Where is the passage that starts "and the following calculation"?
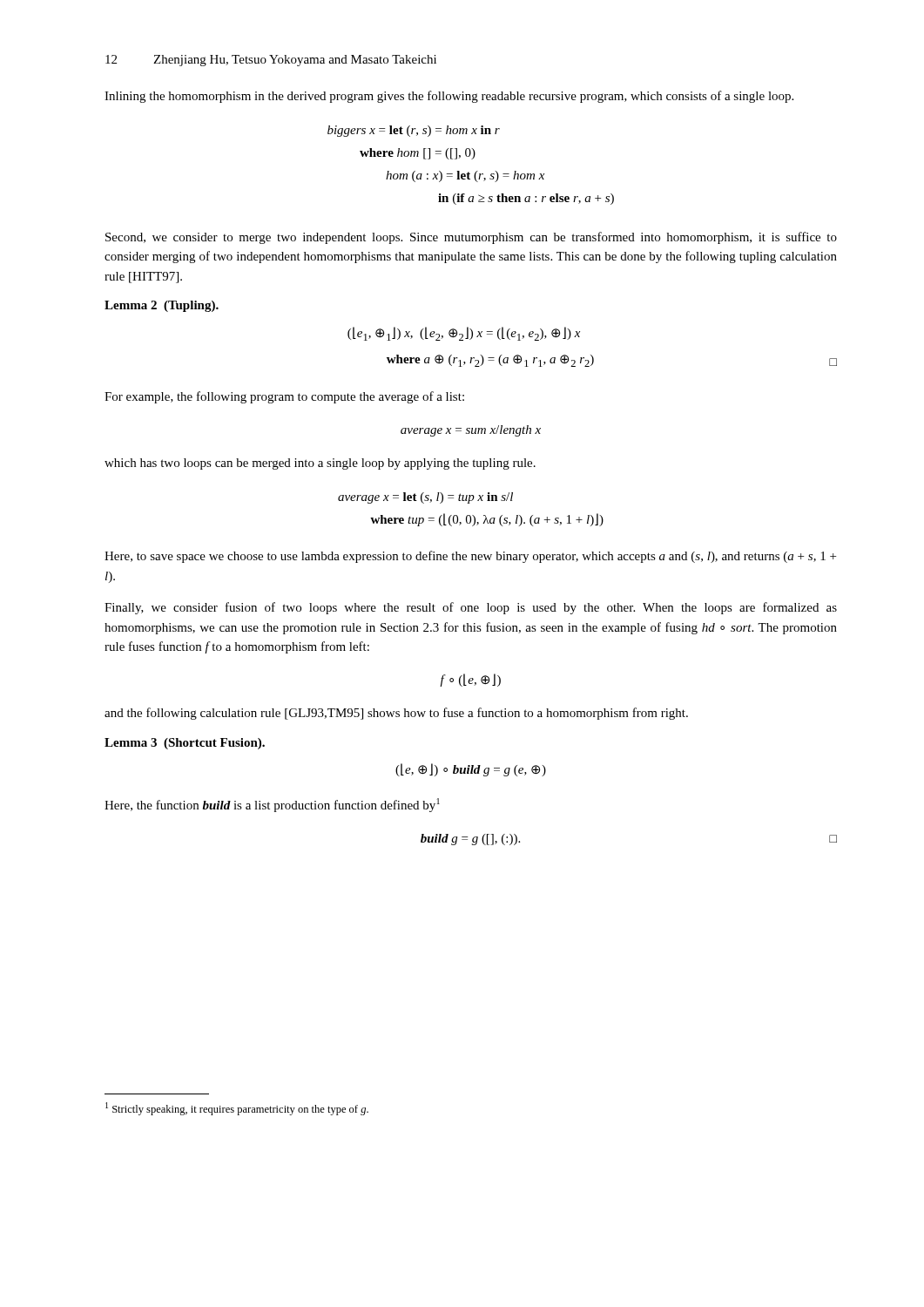Screen dimensions: 1307x924 point(471,713)
